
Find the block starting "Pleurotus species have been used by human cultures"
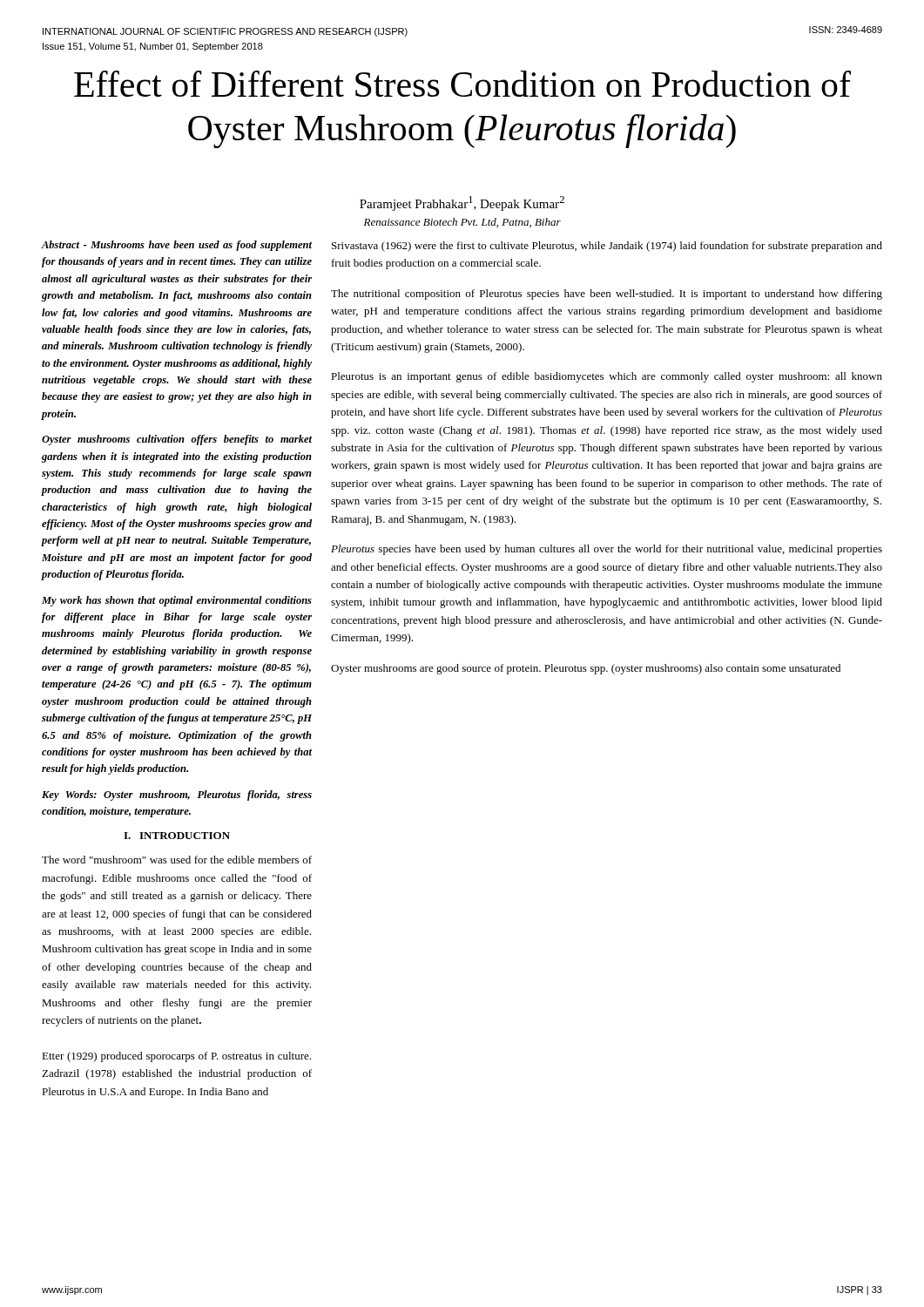pos(607,593)
